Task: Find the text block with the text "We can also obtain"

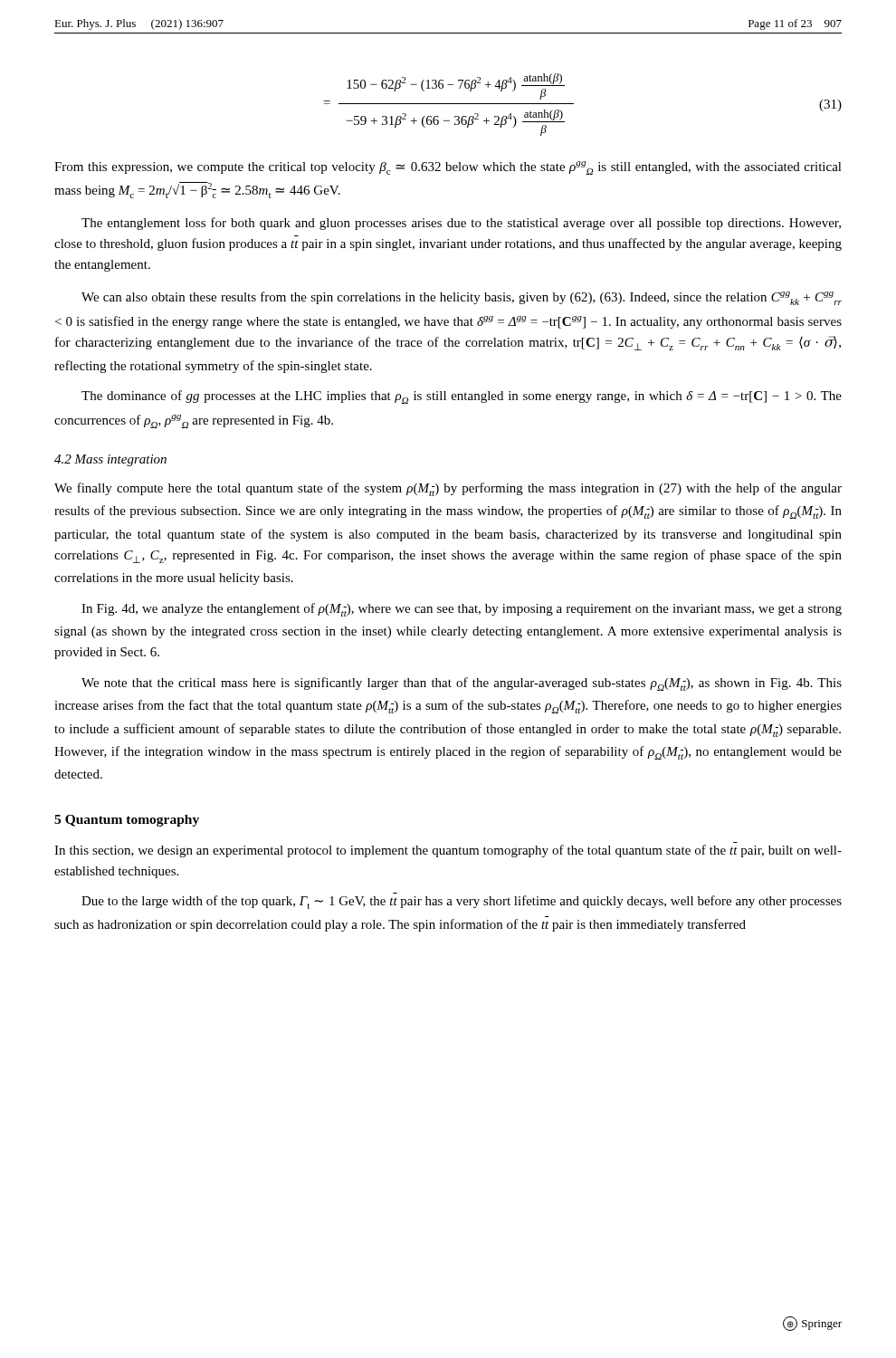Action: [x=448, y=331]
